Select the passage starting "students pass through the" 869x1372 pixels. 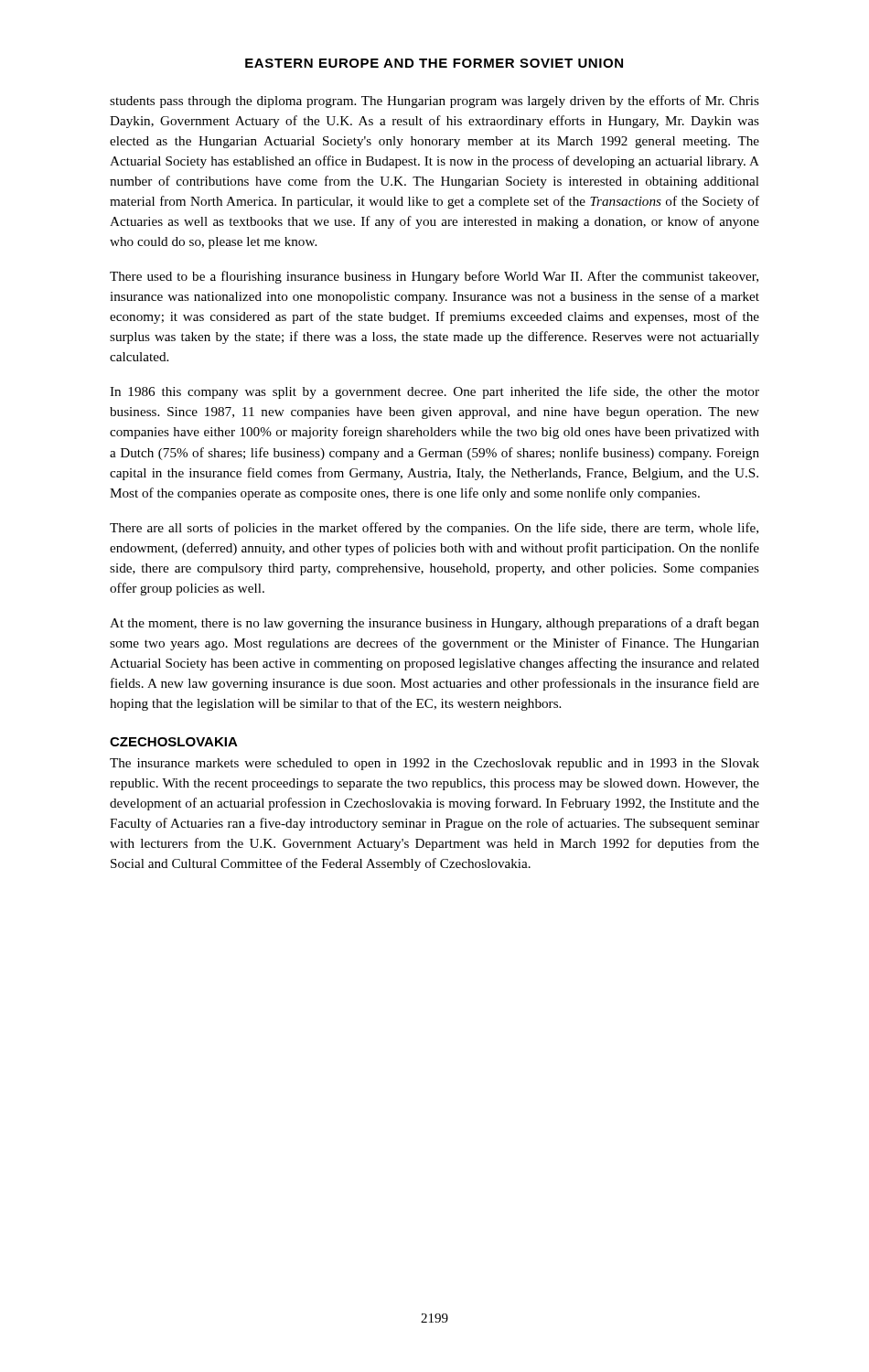click(x=434, y=171)
